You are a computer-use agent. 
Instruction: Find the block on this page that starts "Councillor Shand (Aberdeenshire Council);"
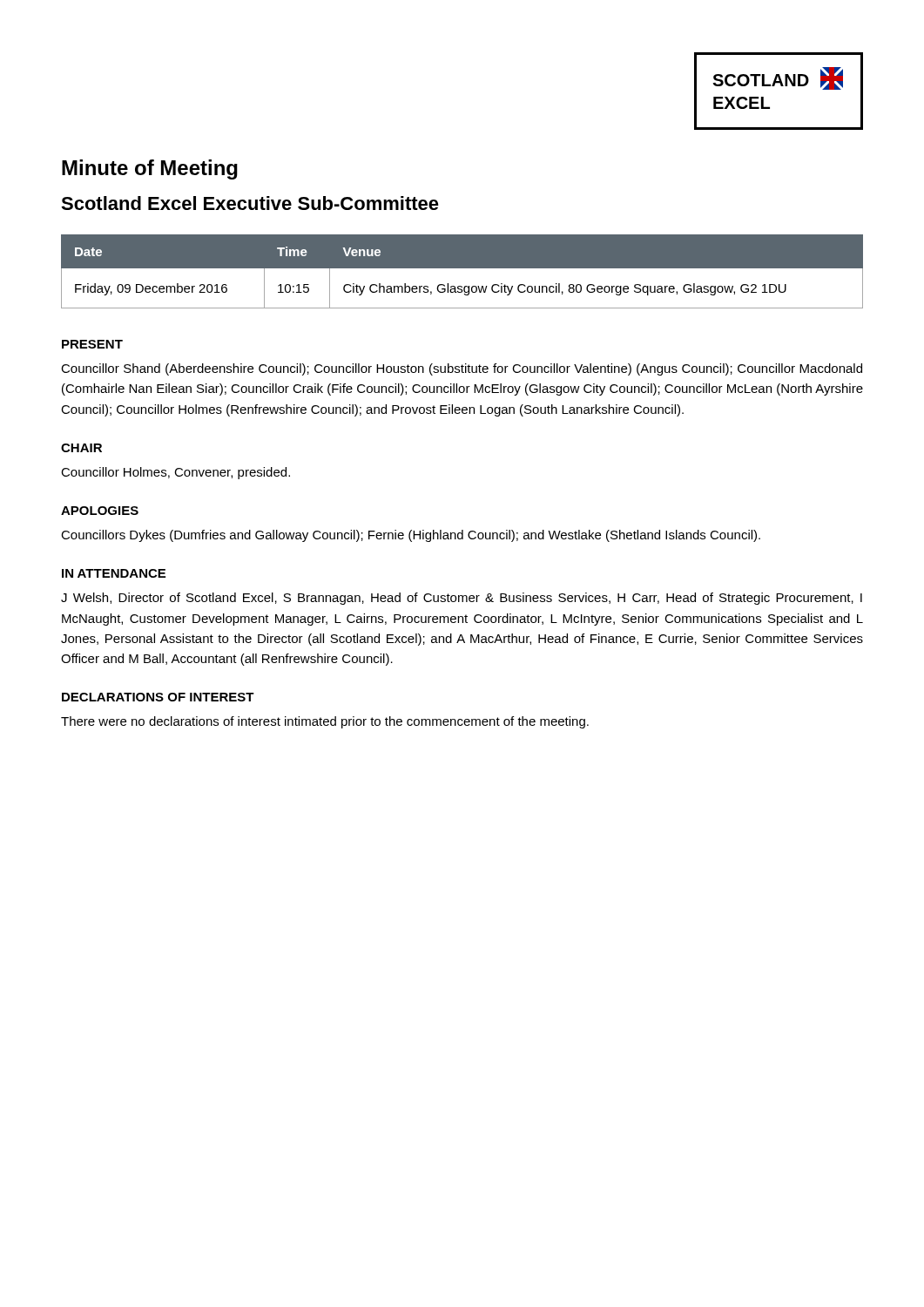coord(462,388)
